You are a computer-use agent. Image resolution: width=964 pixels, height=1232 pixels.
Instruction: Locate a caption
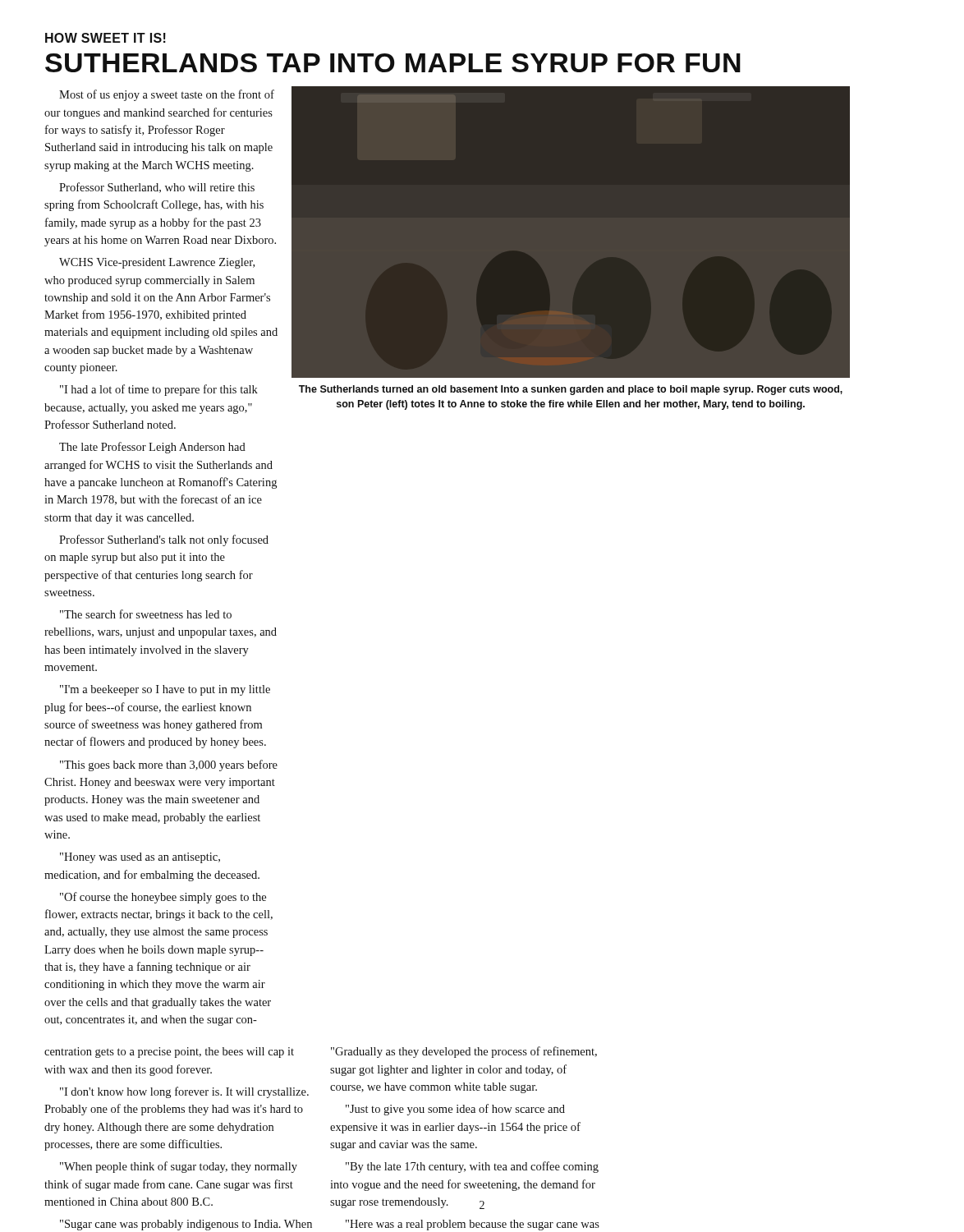point(571,397)
